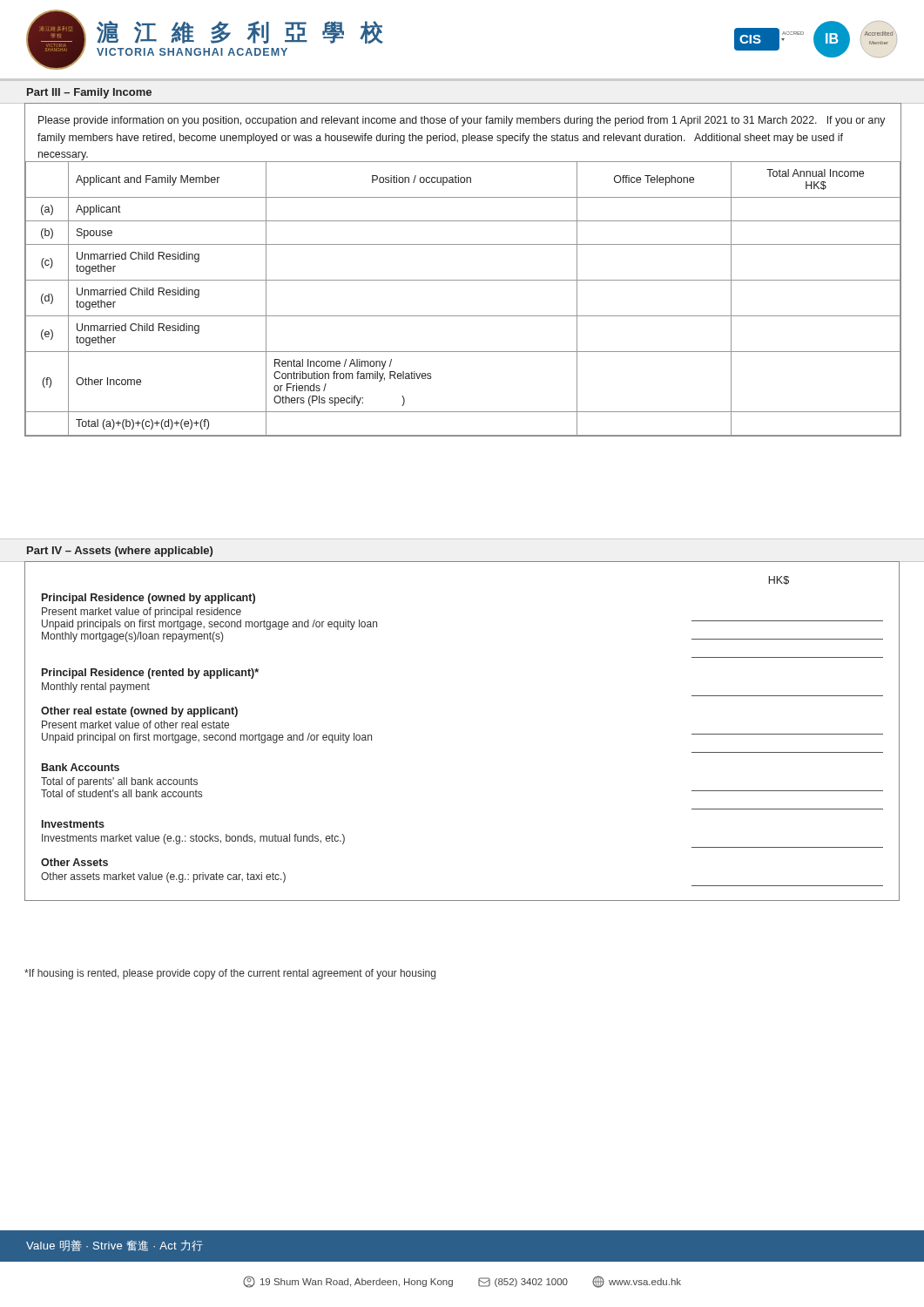Locate the section header that reads "Part III – Family Income"

click(x=89, y=92)
